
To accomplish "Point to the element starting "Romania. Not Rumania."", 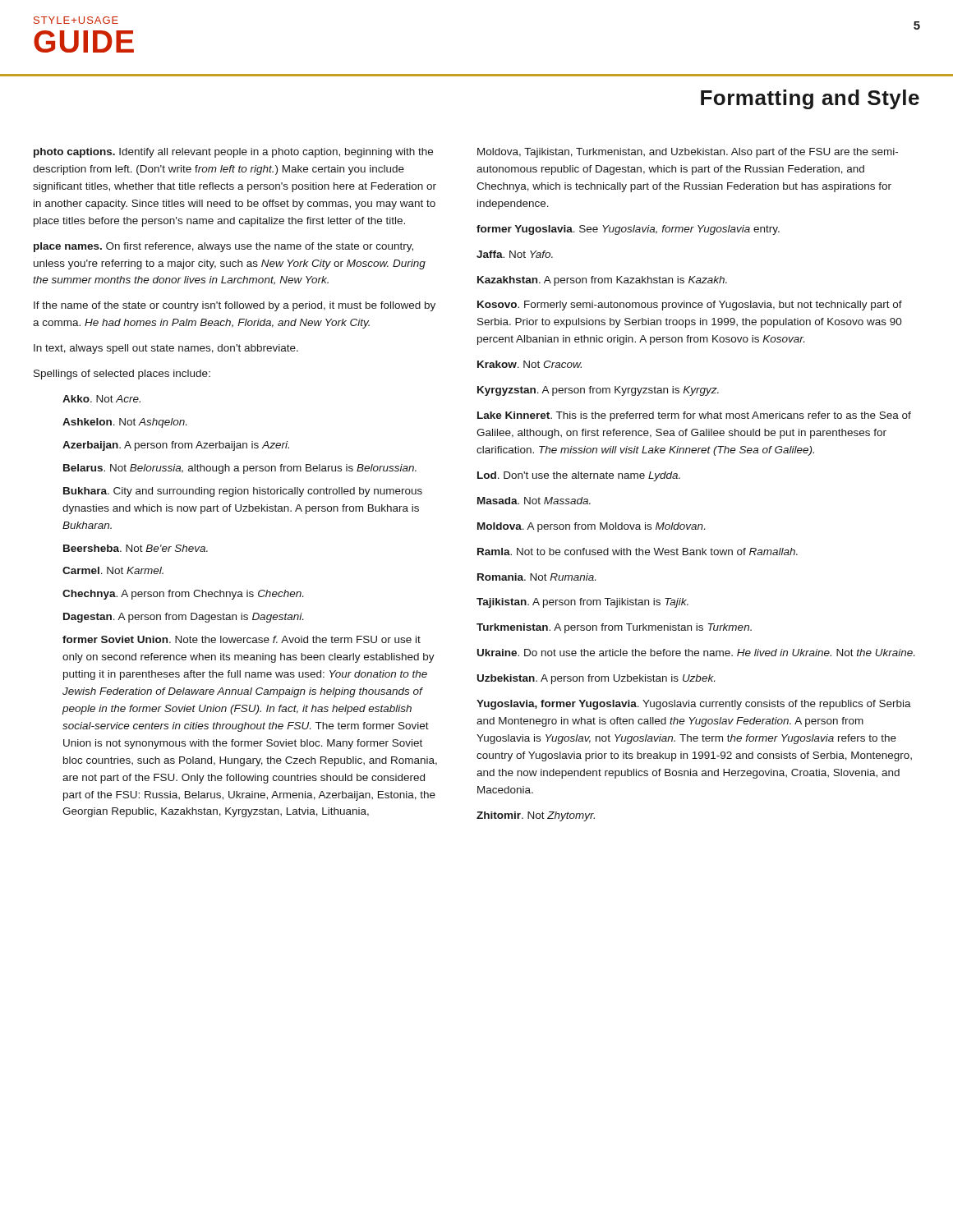I will pos(537,577).
